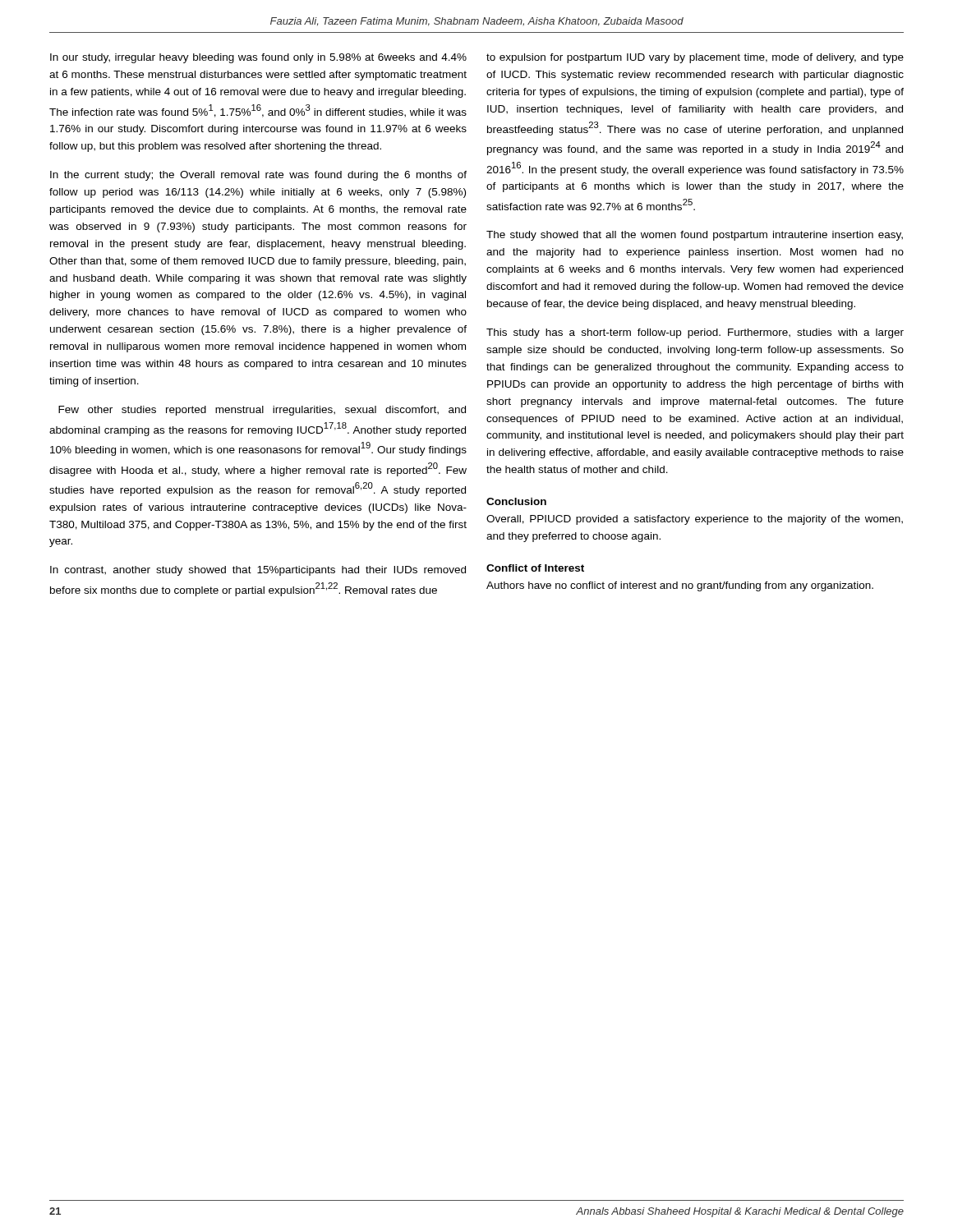Select the text block starting "The study showed that"
953x1232 pixels.
coord(695,269)
